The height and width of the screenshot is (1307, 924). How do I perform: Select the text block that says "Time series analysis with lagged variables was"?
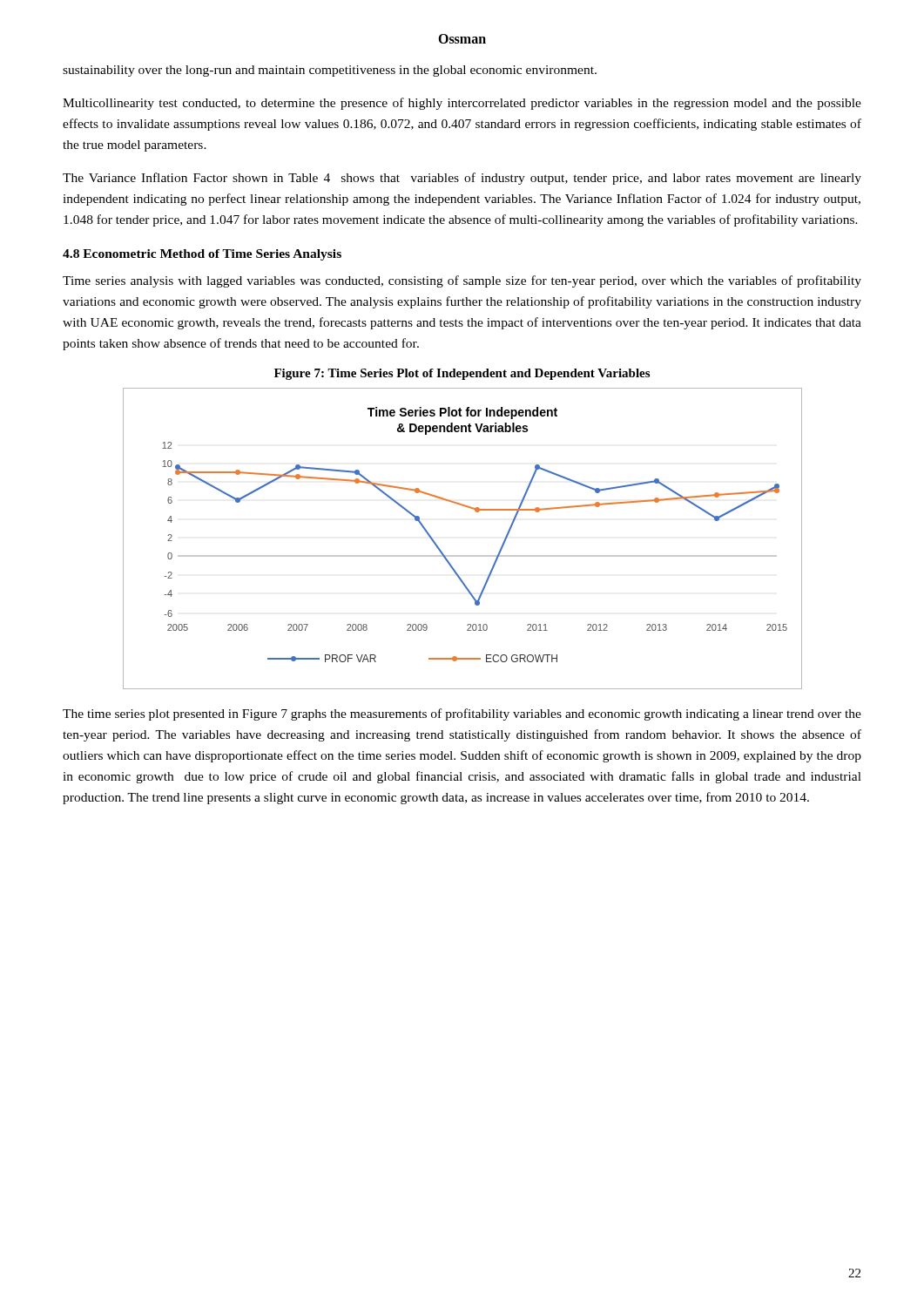[x=462, y=312]
